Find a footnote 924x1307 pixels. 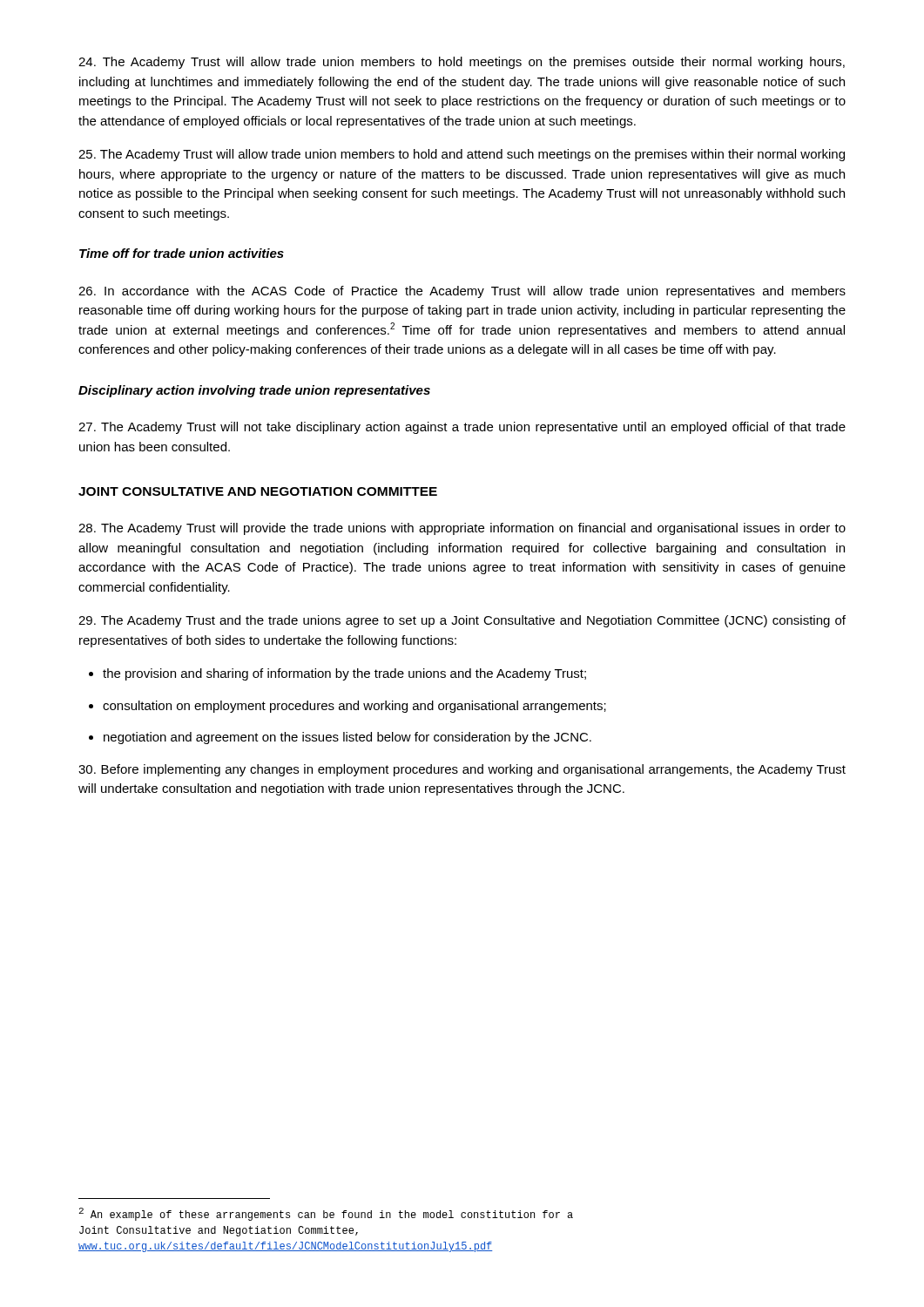coord(462,1226)
